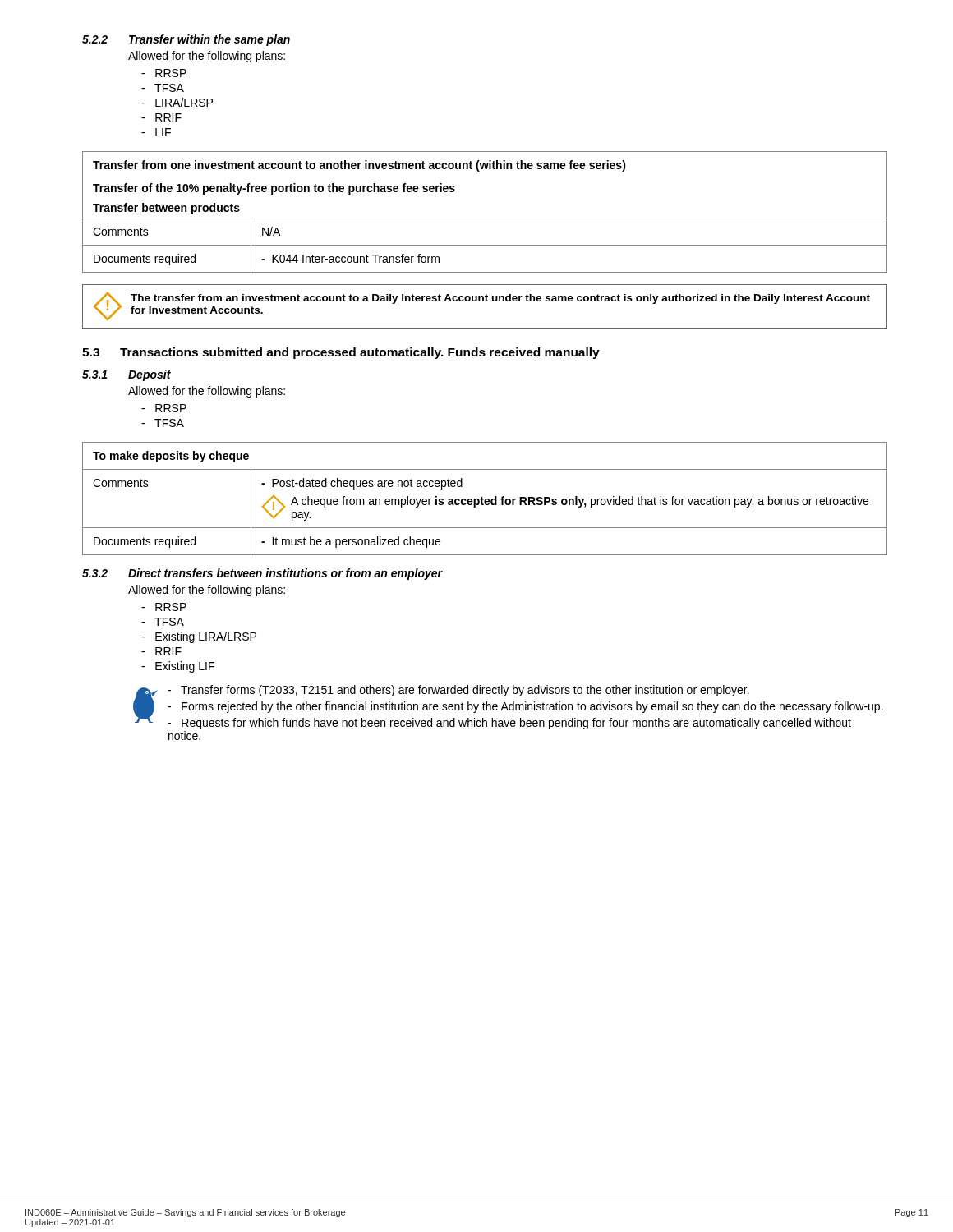The image size is (953, 1232).
Task: Locate the table with the text "- K044 Inter-account Transfer"
Action: click(485, 212)
